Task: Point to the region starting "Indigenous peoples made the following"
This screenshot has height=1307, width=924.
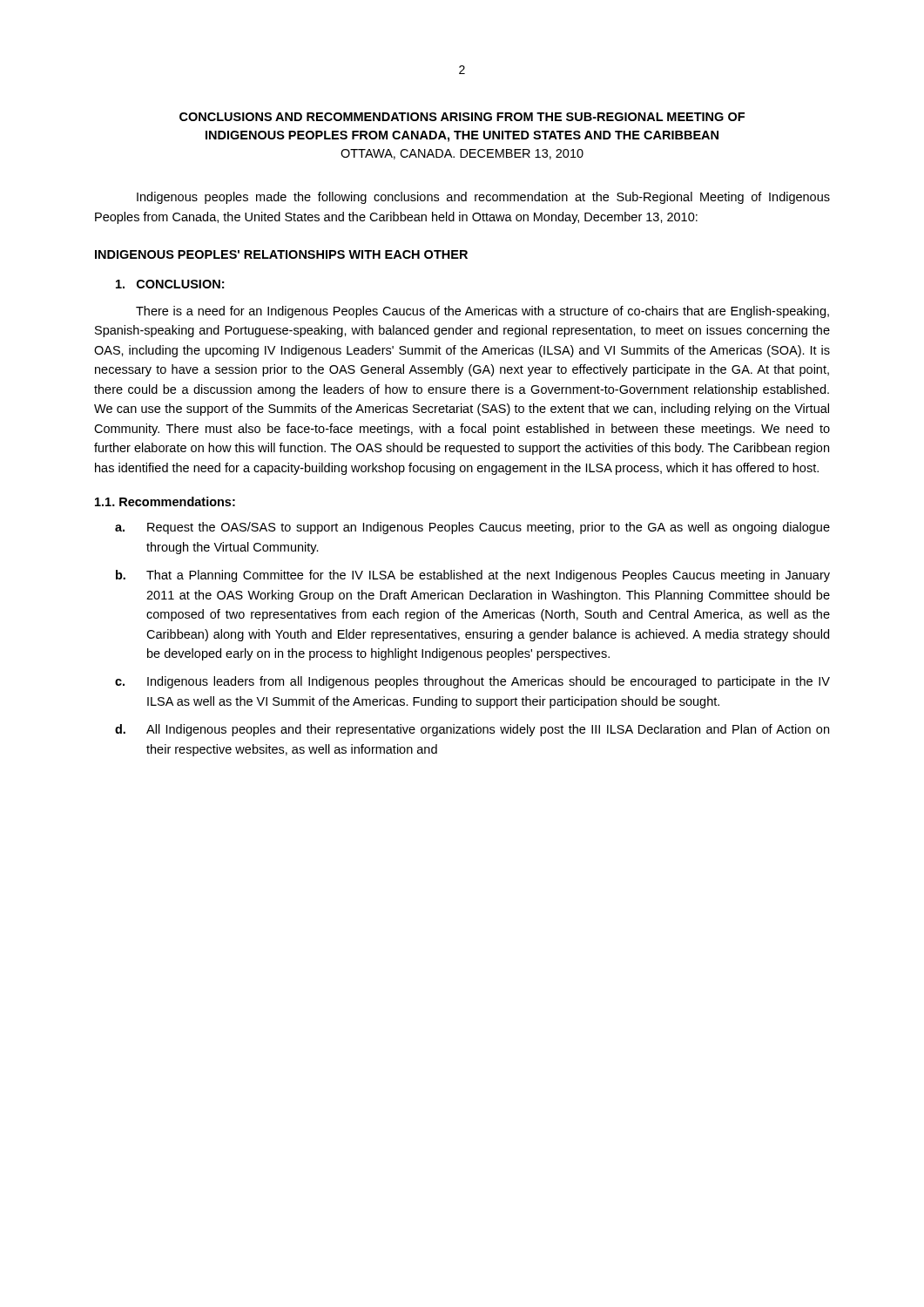Action: tap(462, 207)
